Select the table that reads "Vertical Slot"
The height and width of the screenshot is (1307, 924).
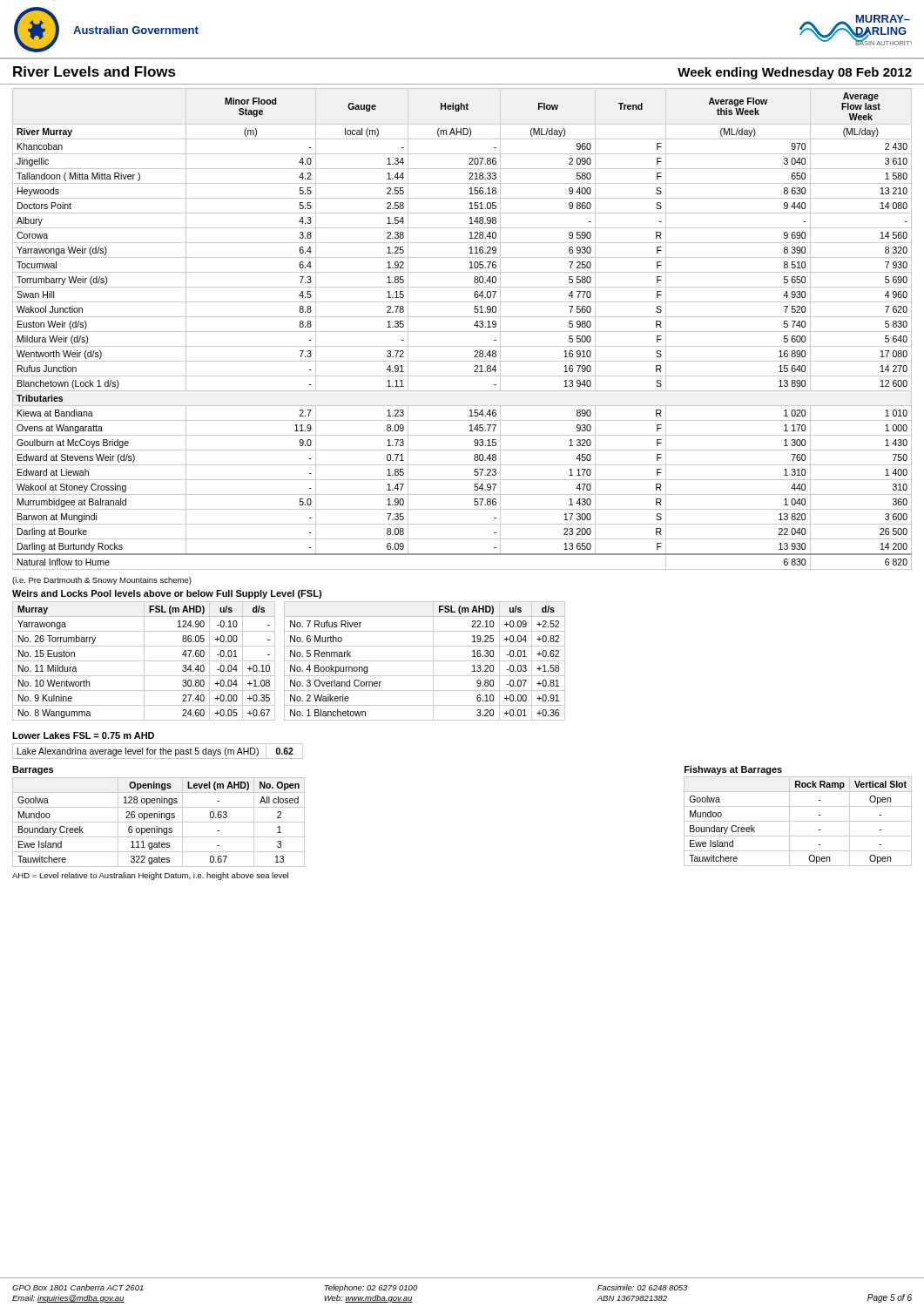pos(798,821)
